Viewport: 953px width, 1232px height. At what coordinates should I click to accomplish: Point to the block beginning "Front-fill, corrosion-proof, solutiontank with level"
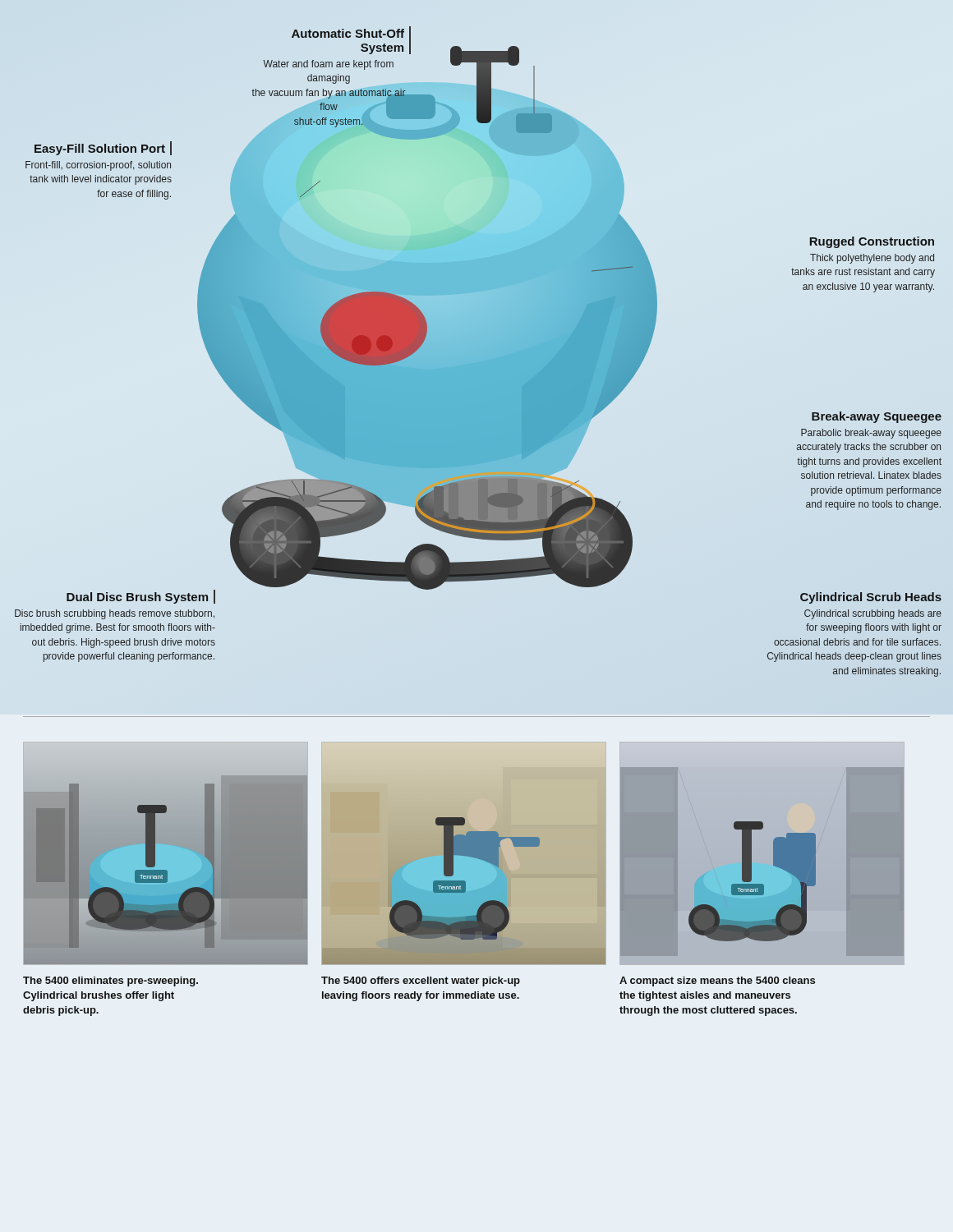pos(98,179)
